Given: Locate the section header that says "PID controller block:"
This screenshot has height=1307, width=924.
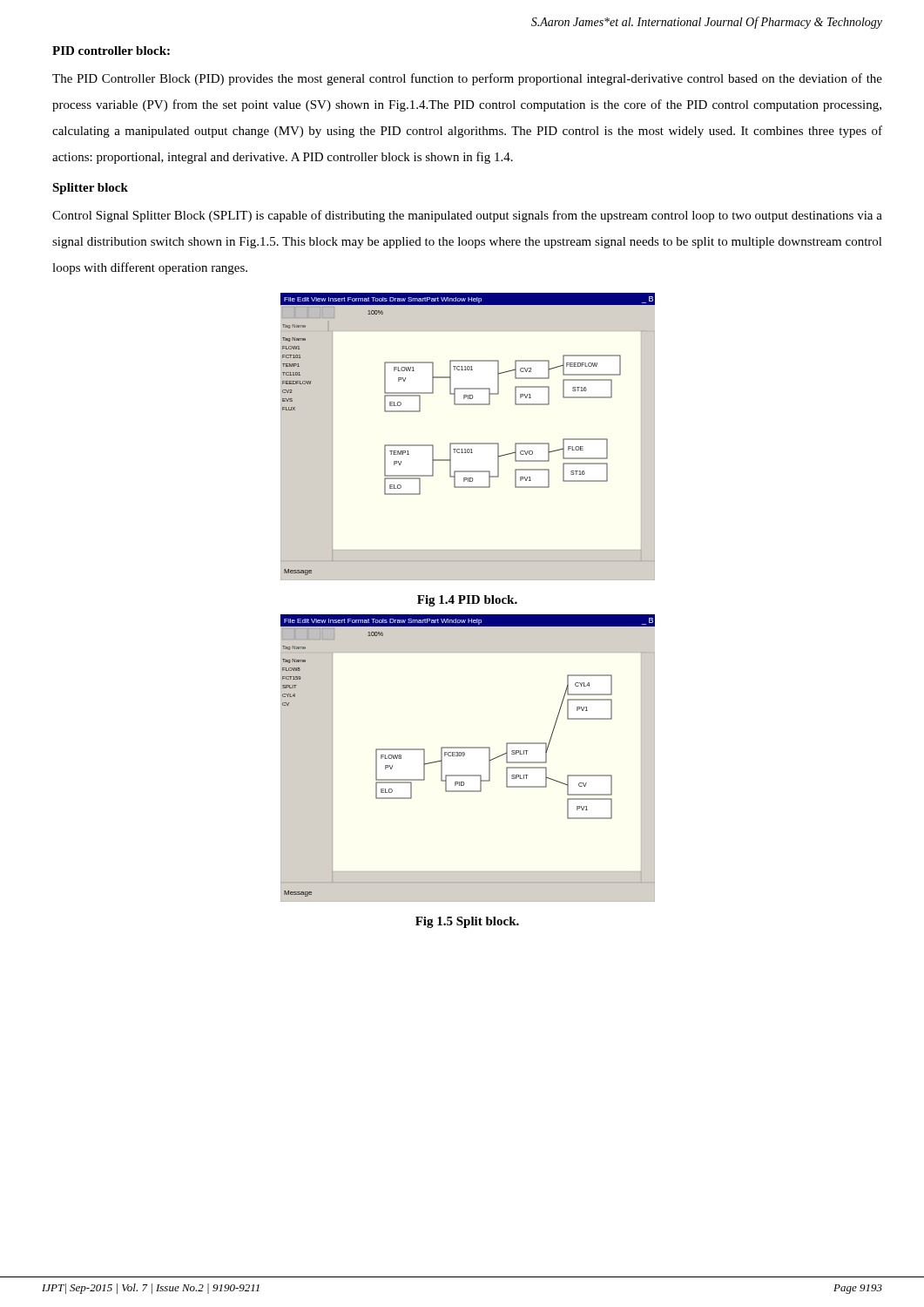Looking at the screenshot, I should pyautogui.click(x=112, y=51).
